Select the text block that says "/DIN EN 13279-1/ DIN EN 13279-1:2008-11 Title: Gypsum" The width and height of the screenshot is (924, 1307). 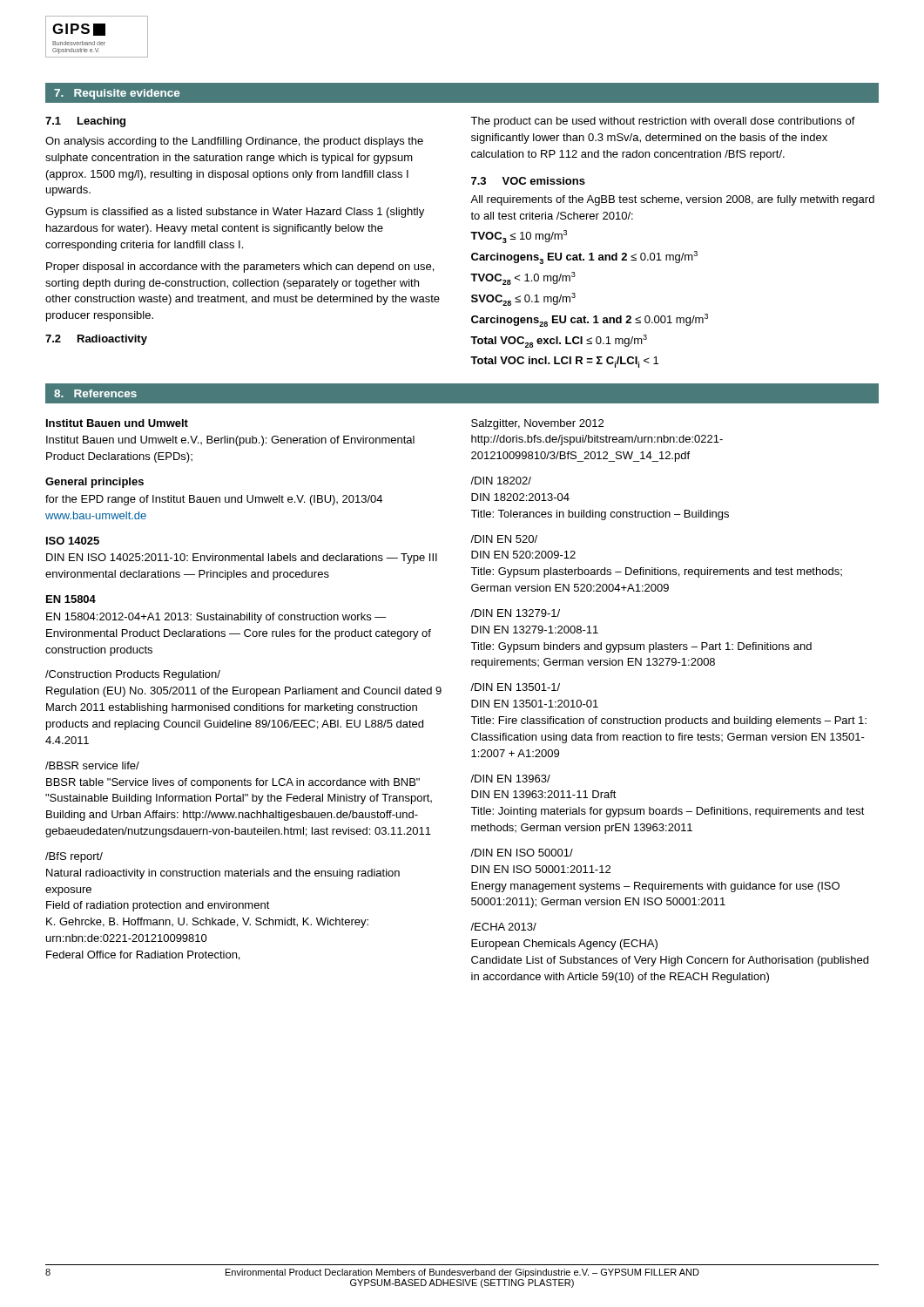tap(641, 638)
